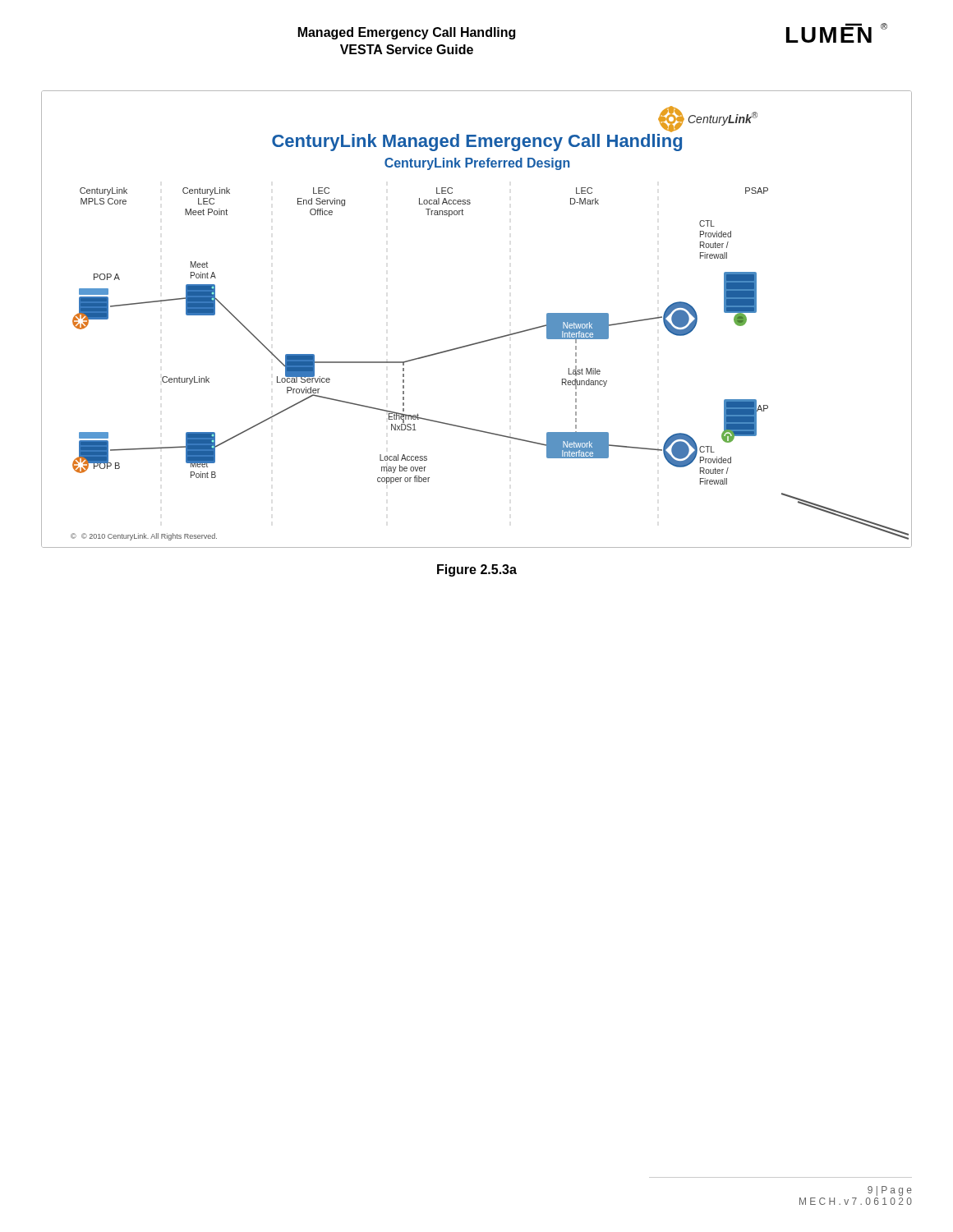Point to the text block starting "Figure 2.5.3a"
The width and height of the screenshot is (953, 1232).
[476, 570]
